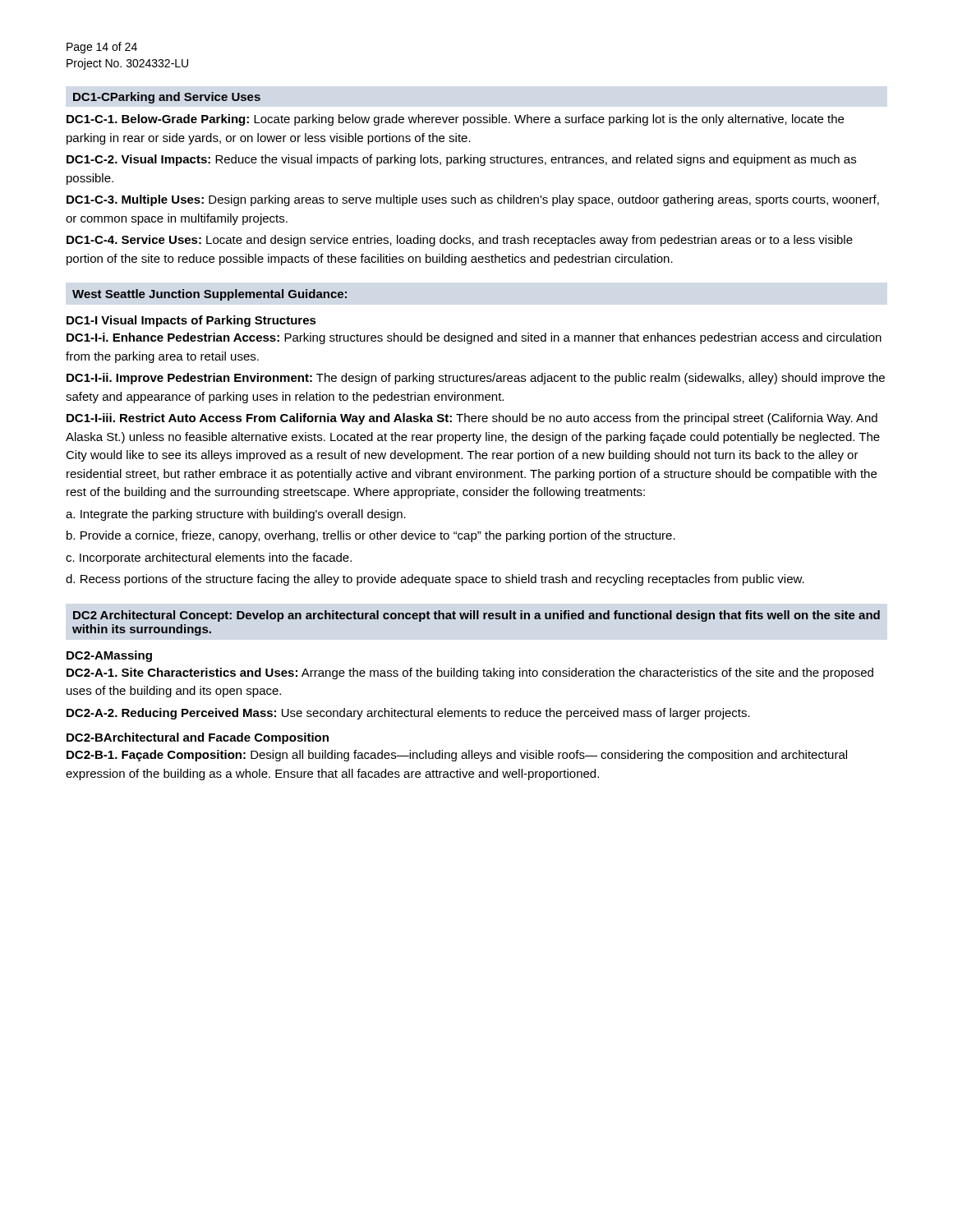The image size is (953, 1232).
Task: Point to the block beginning "DC1-I-i. Enhance Pedestrian Access: Parking"
Action: [x=474, y=347]
